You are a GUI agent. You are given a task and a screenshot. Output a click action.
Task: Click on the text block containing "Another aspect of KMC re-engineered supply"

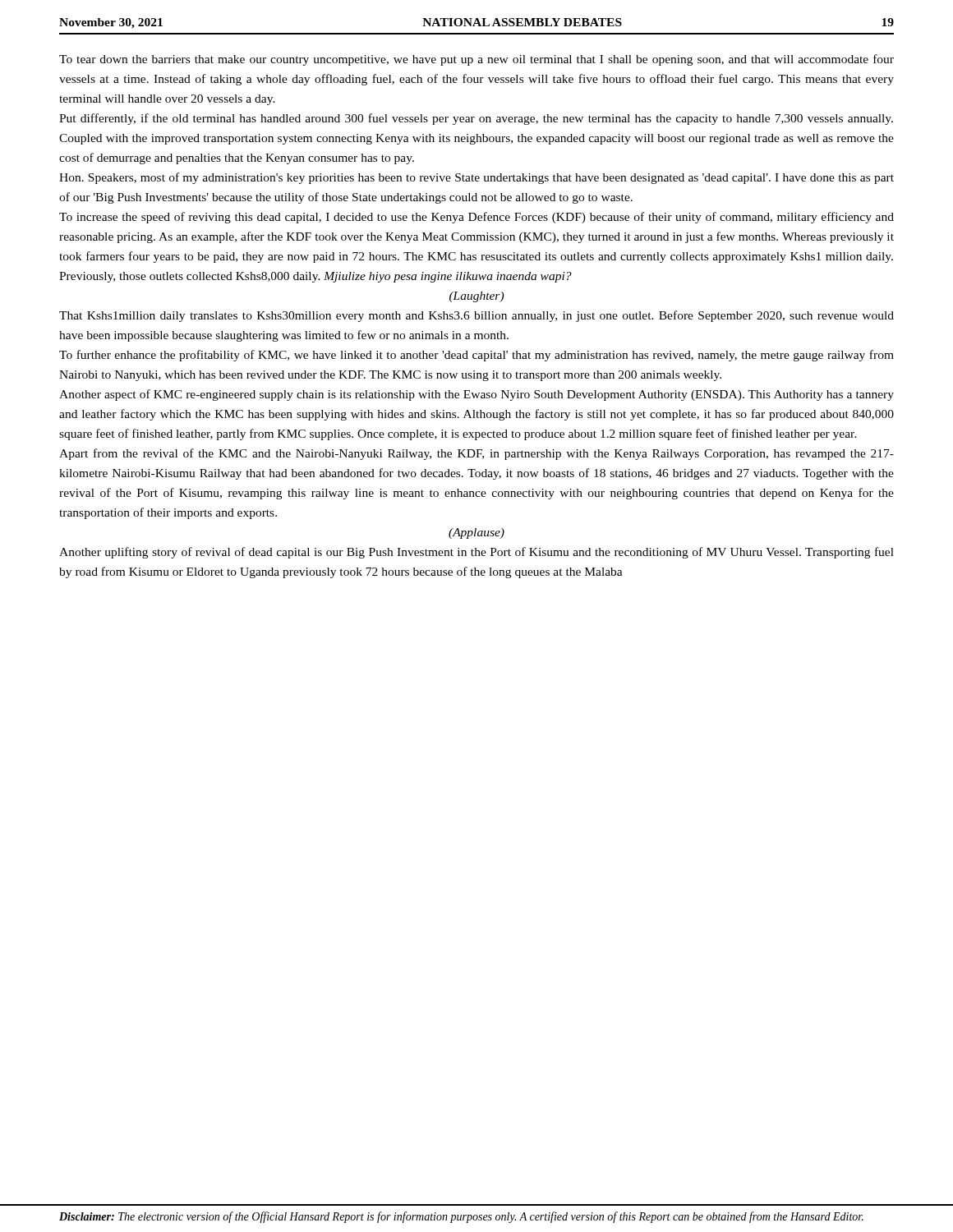click(476, 414)
